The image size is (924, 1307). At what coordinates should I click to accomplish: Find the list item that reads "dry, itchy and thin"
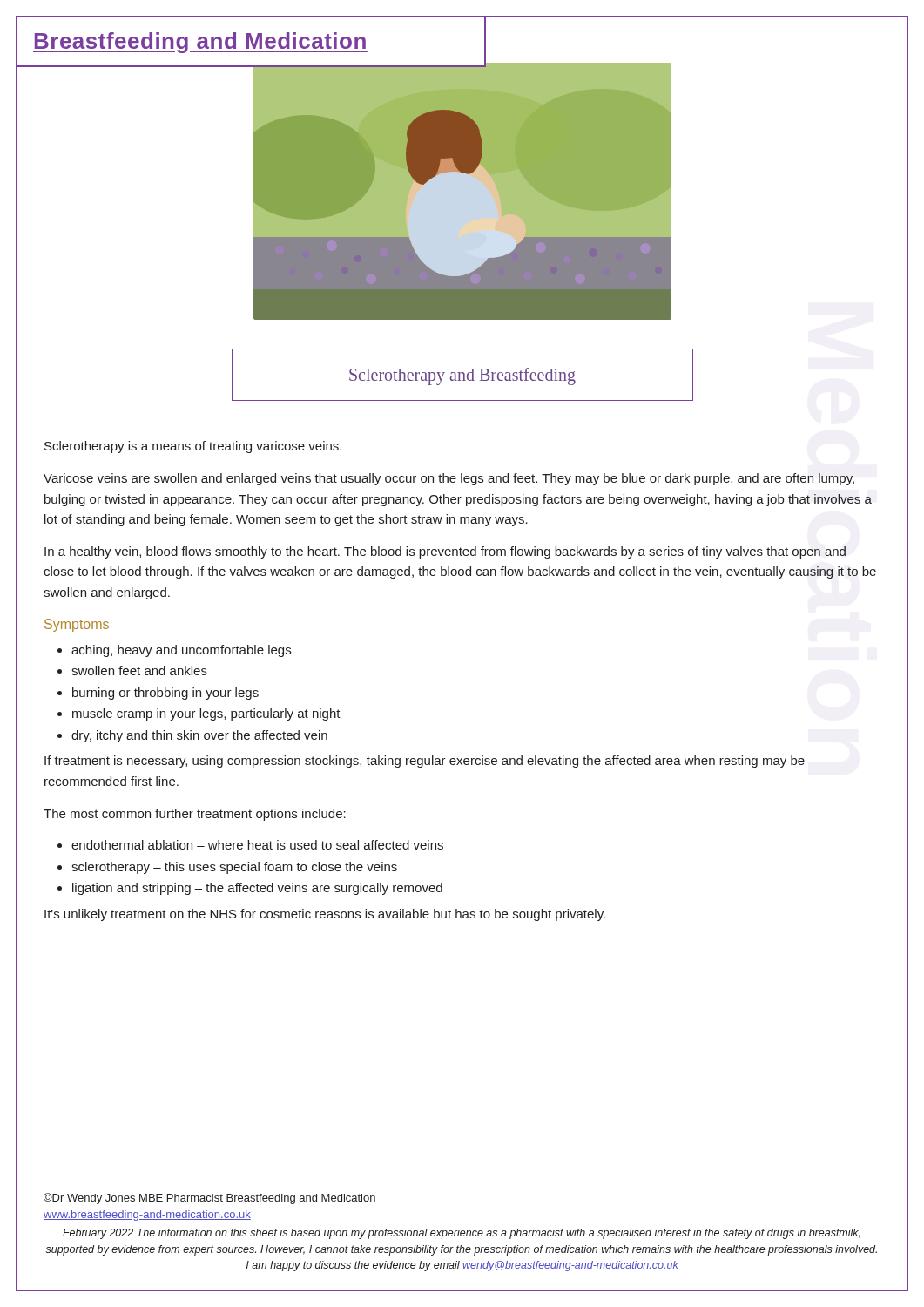(x=200, y=735)
